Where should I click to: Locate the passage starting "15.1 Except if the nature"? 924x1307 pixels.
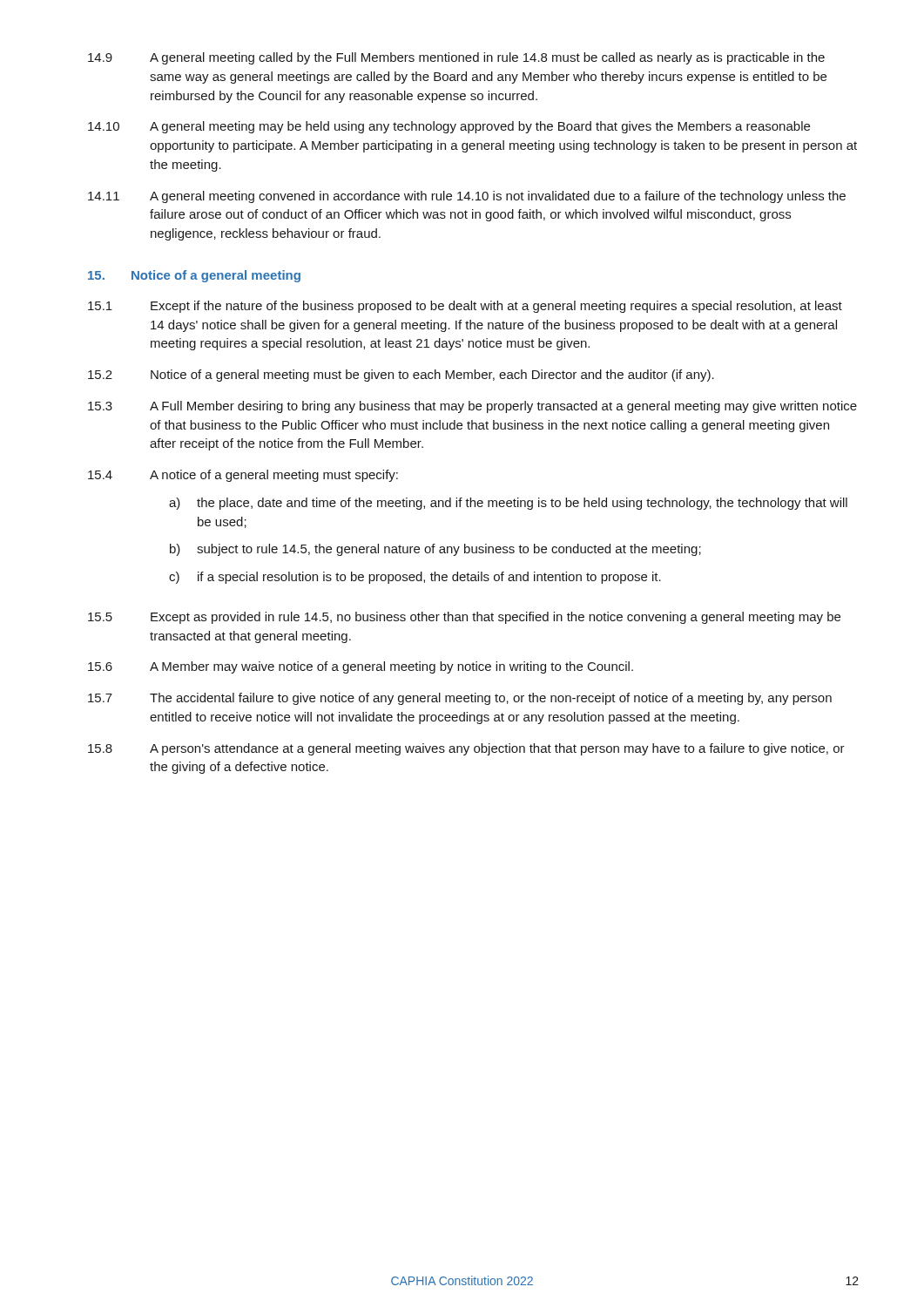473,324
